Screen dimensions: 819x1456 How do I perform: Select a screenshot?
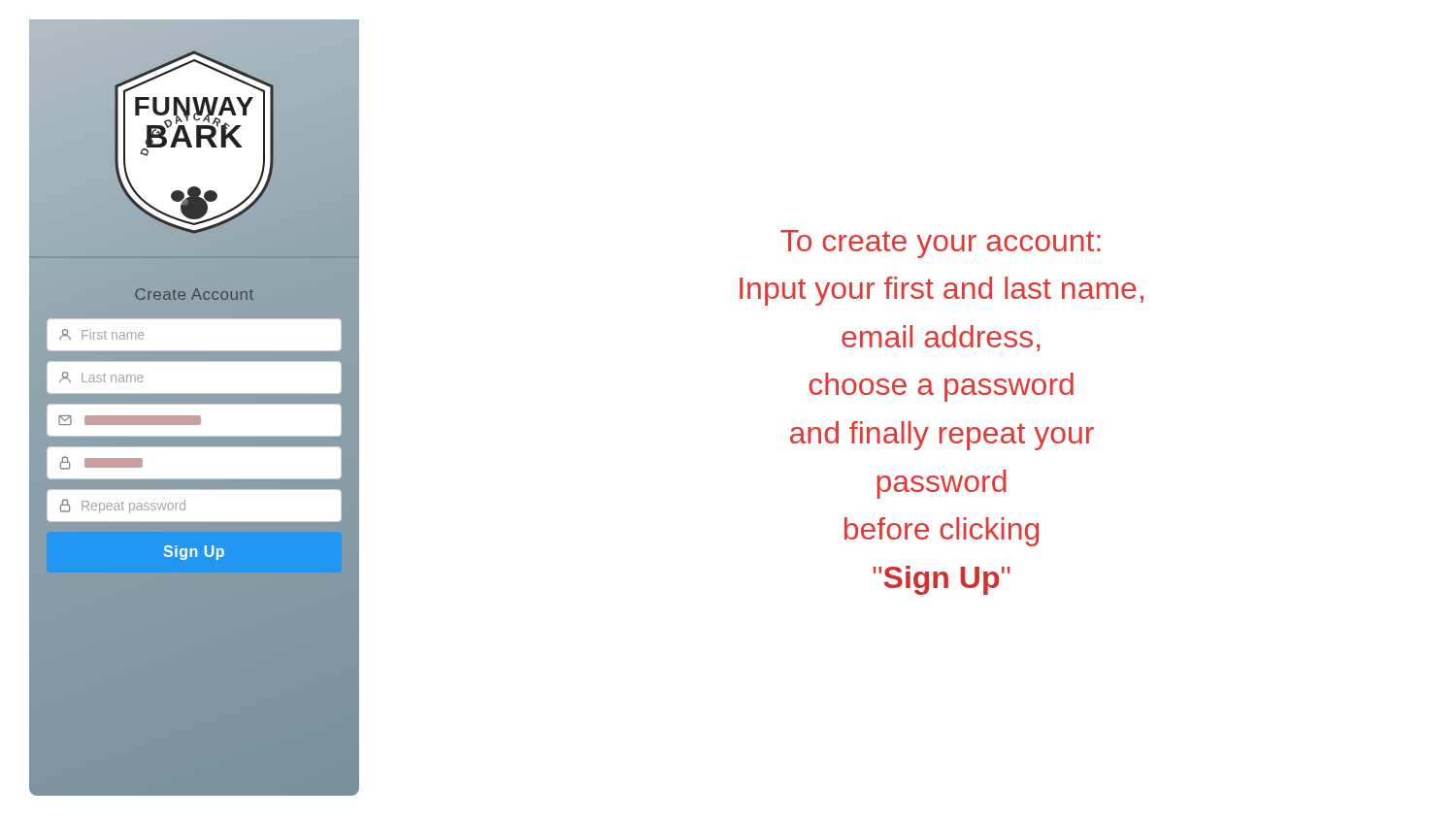tap(194, 408)
